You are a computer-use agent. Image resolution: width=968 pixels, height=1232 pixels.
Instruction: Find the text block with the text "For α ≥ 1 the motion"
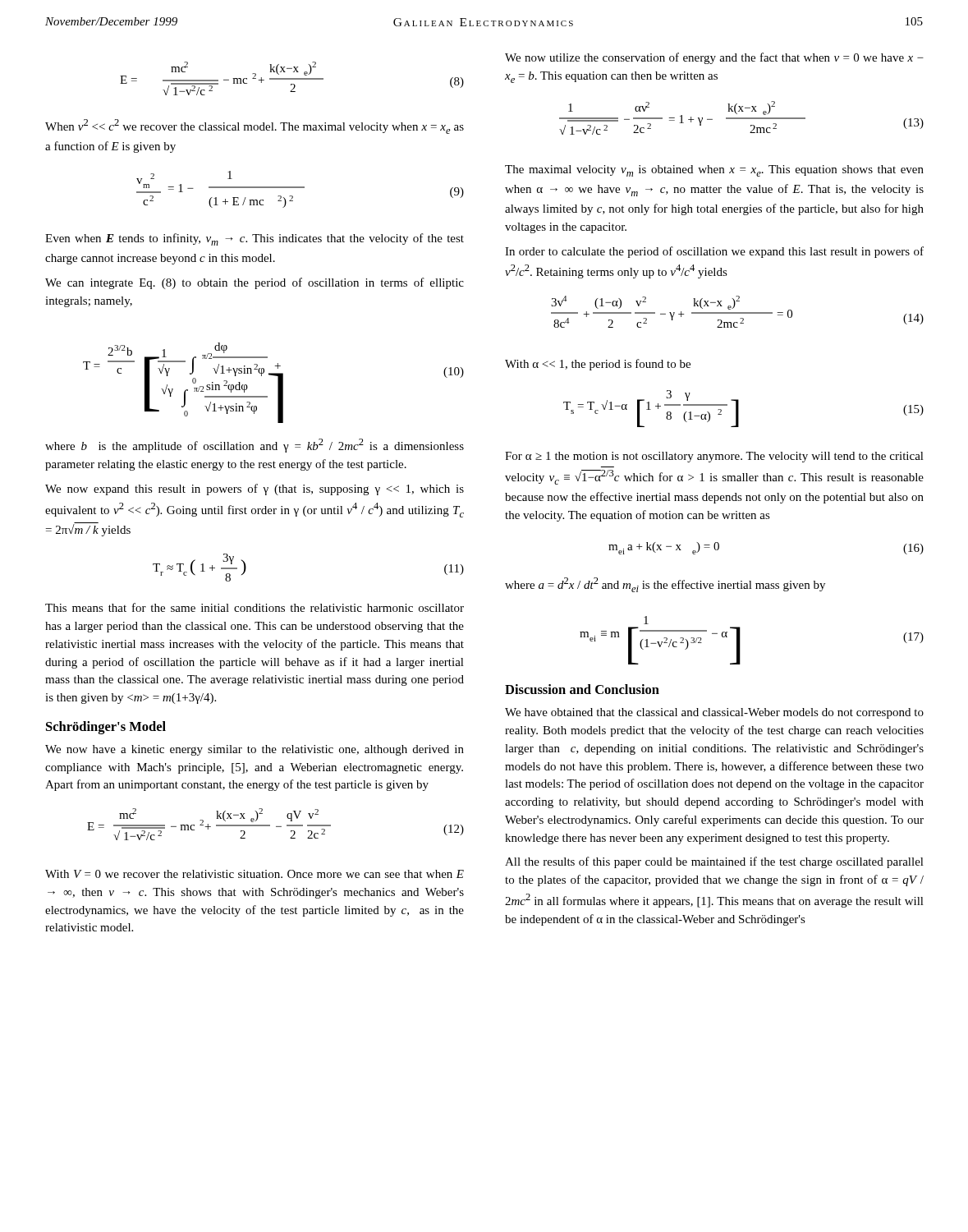714,486
